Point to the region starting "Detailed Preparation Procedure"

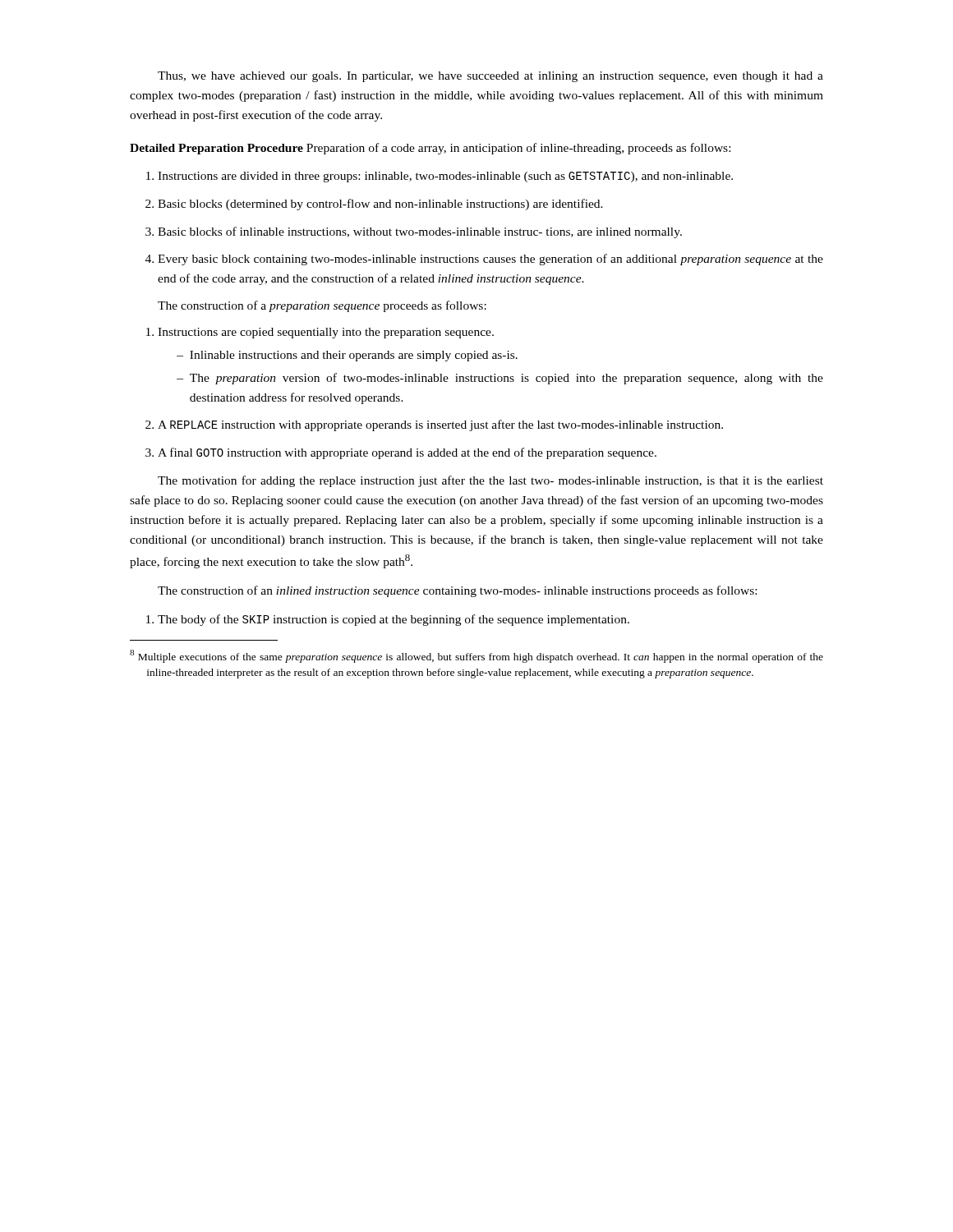[x=476, y=147]
